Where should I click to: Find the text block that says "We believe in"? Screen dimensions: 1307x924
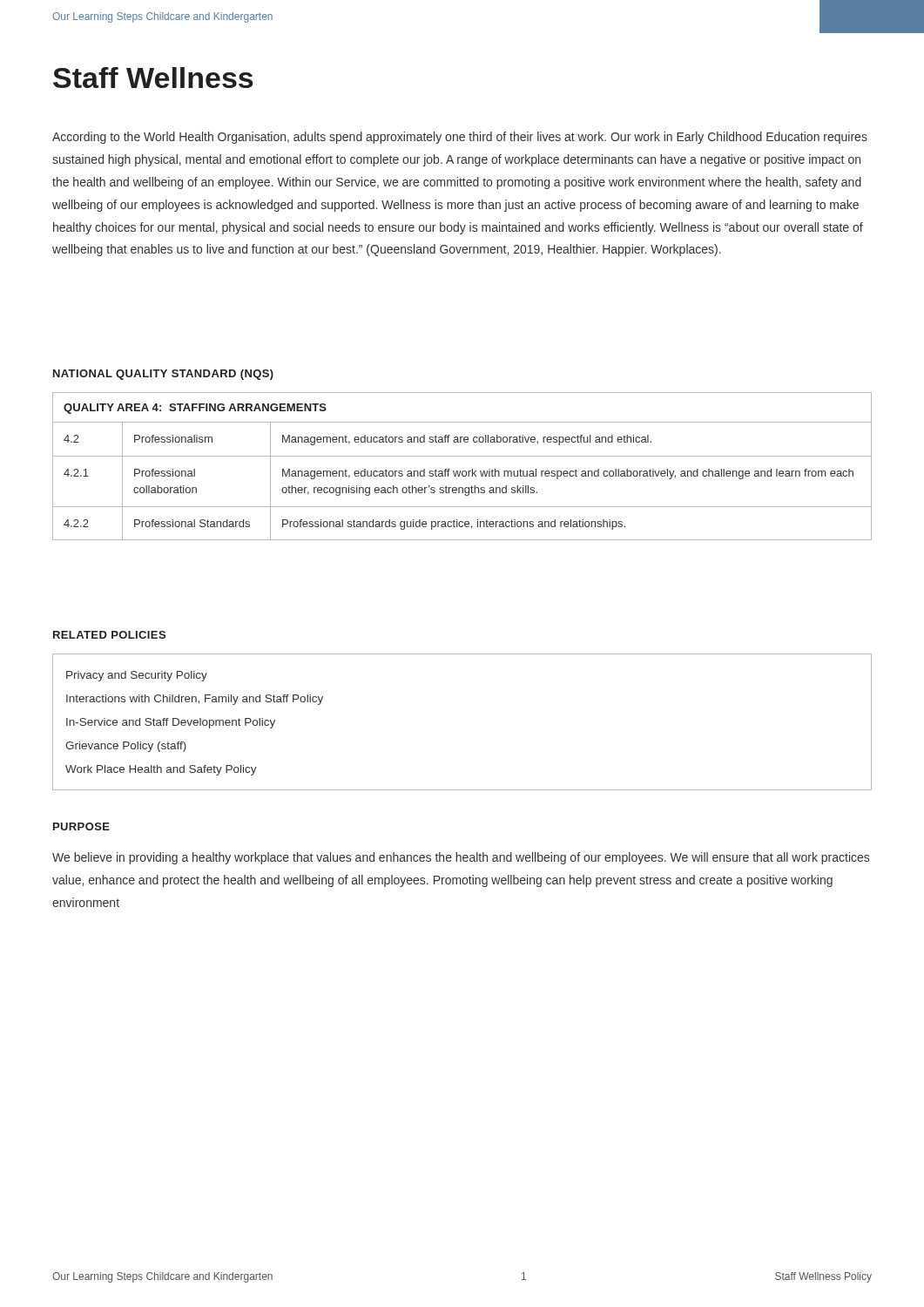click(462, 881)
